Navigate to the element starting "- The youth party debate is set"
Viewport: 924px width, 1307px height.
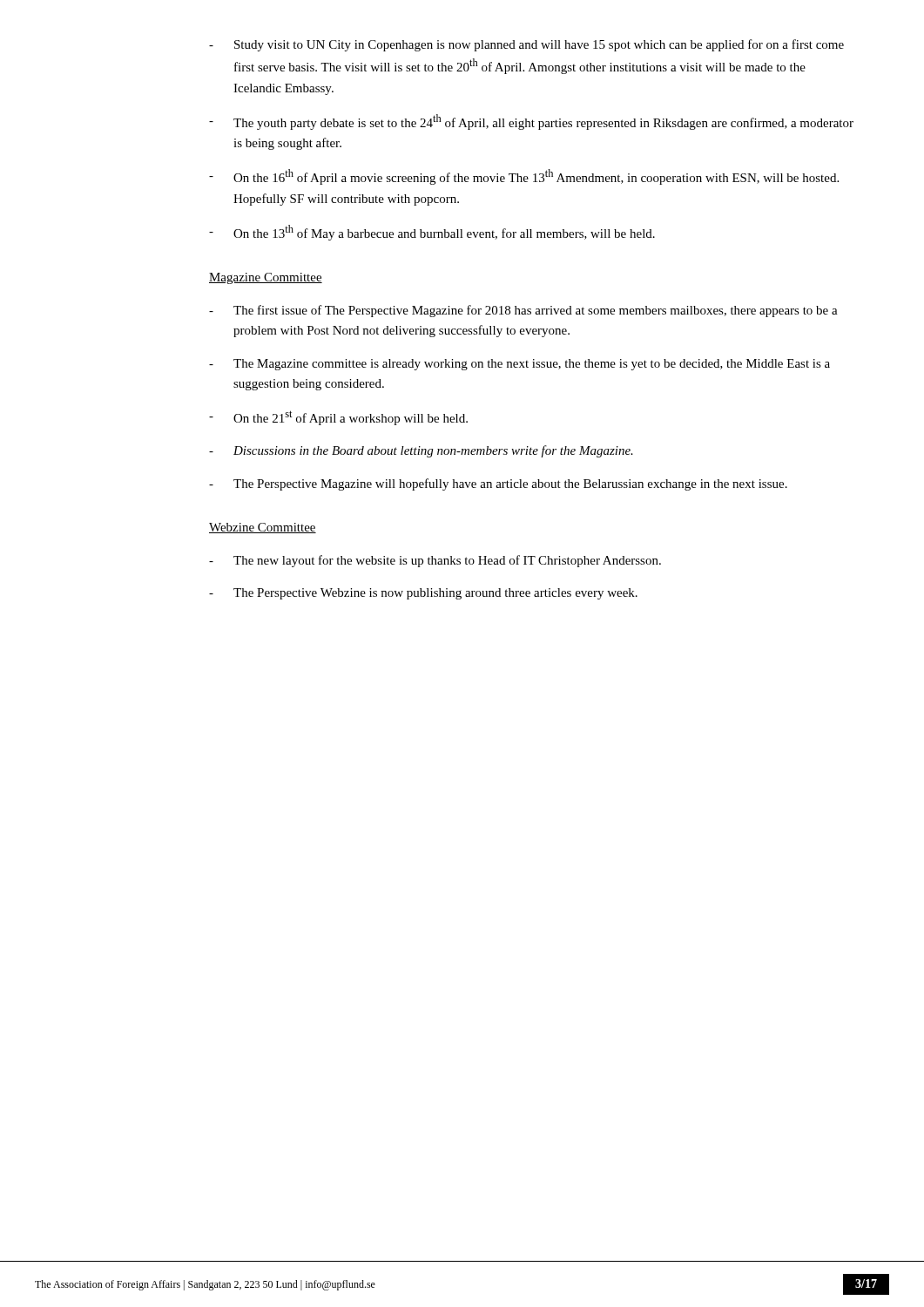pos(532,132)
